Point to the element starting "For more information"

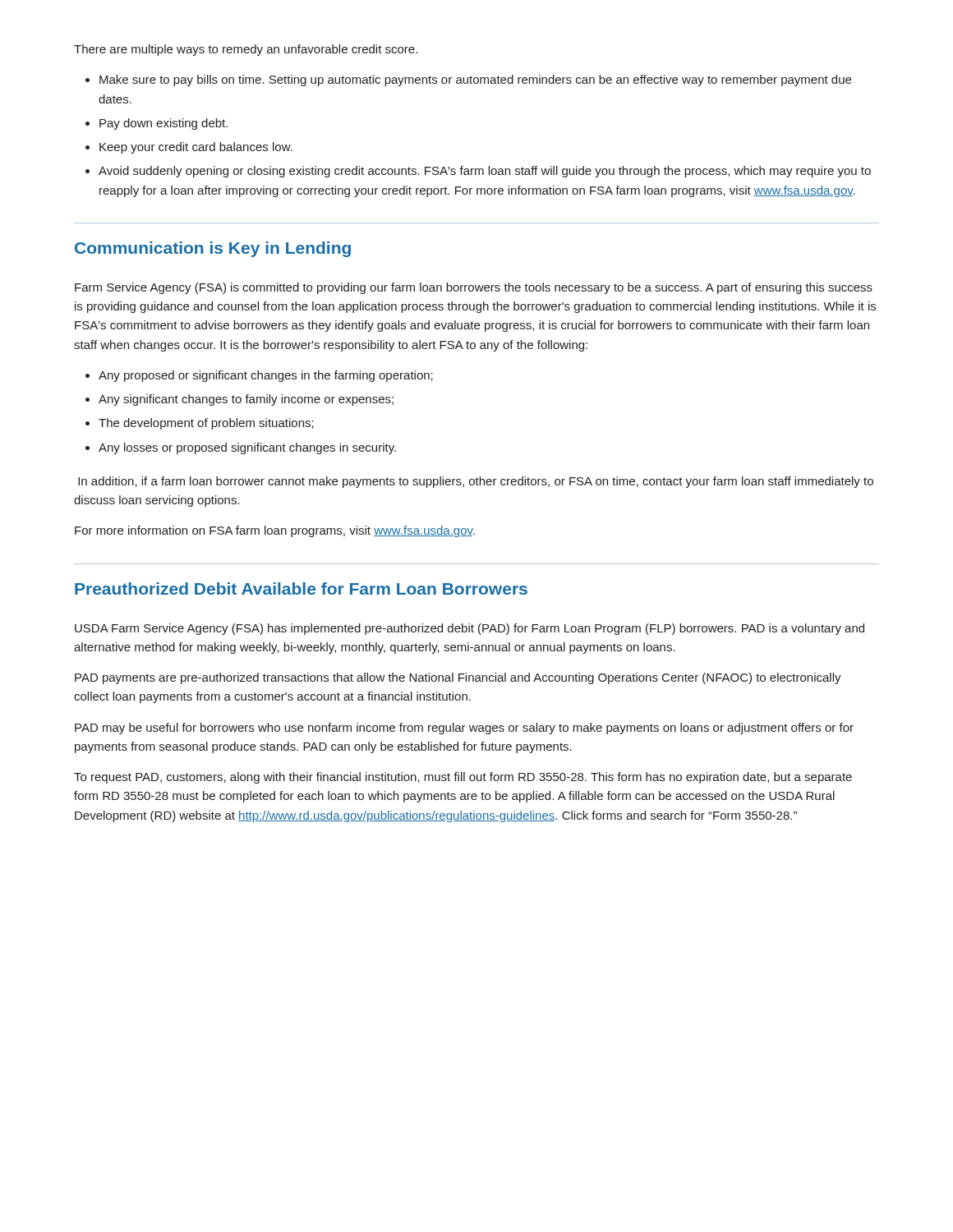point(275,530)
